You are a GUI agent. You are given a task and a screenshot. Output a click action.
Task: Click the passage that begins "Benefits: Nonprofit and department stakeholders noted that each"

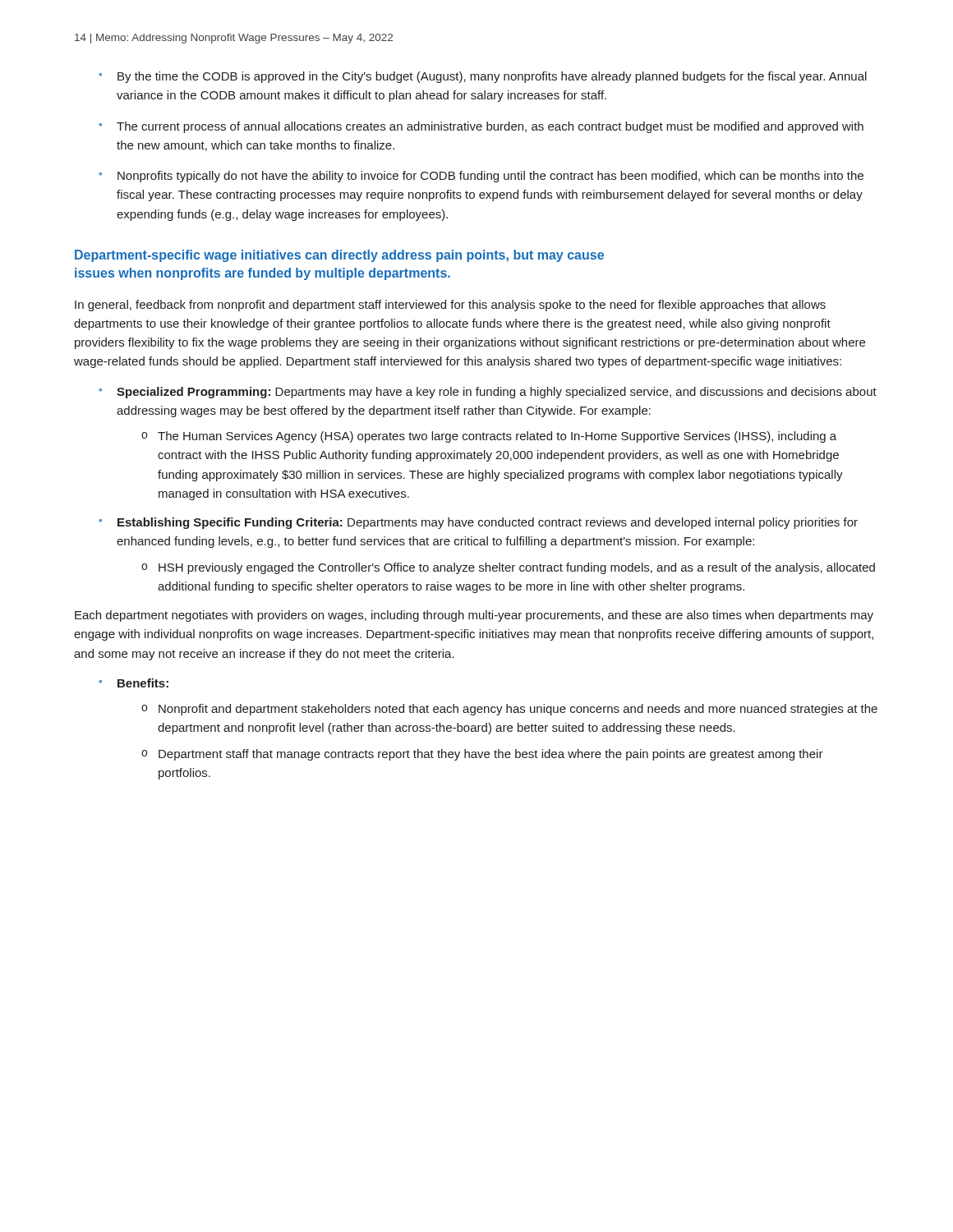click(498, 729)
